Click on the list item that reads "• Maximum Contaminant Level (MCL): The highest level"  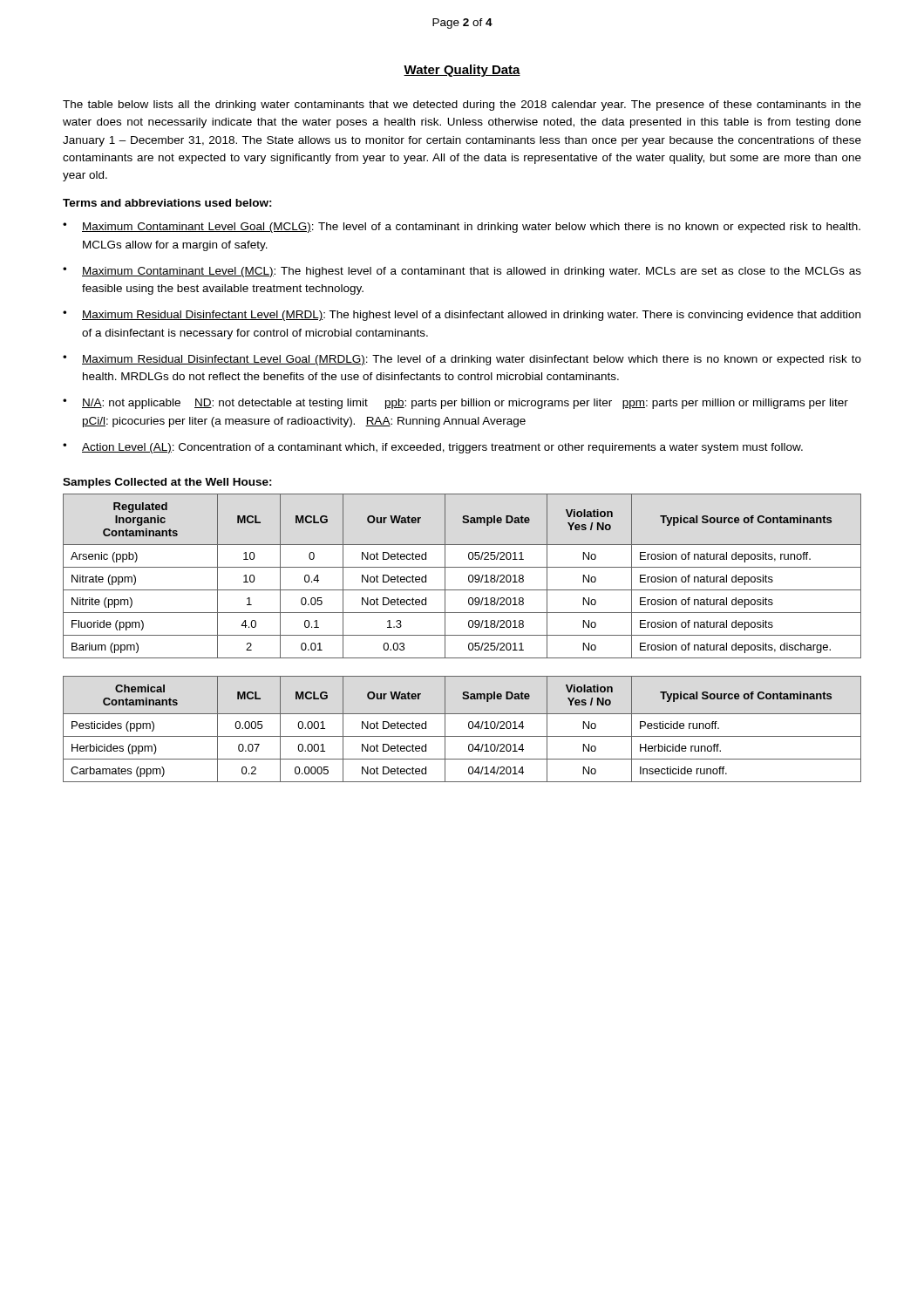point(462,280)
